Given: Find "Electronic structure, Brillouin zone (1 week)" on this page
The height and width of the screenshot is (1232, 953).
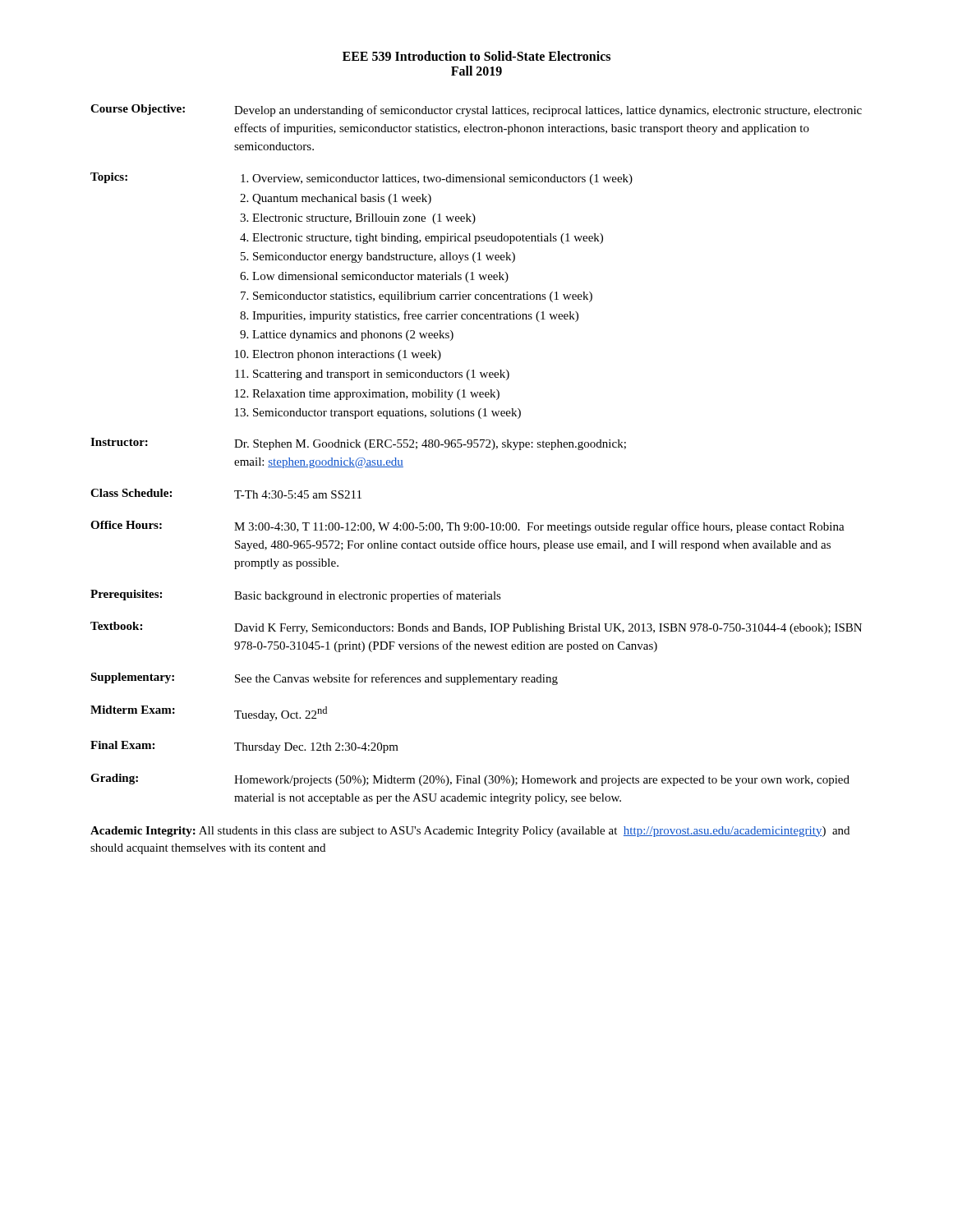Looking at the screenshot, I should [364, 217].
